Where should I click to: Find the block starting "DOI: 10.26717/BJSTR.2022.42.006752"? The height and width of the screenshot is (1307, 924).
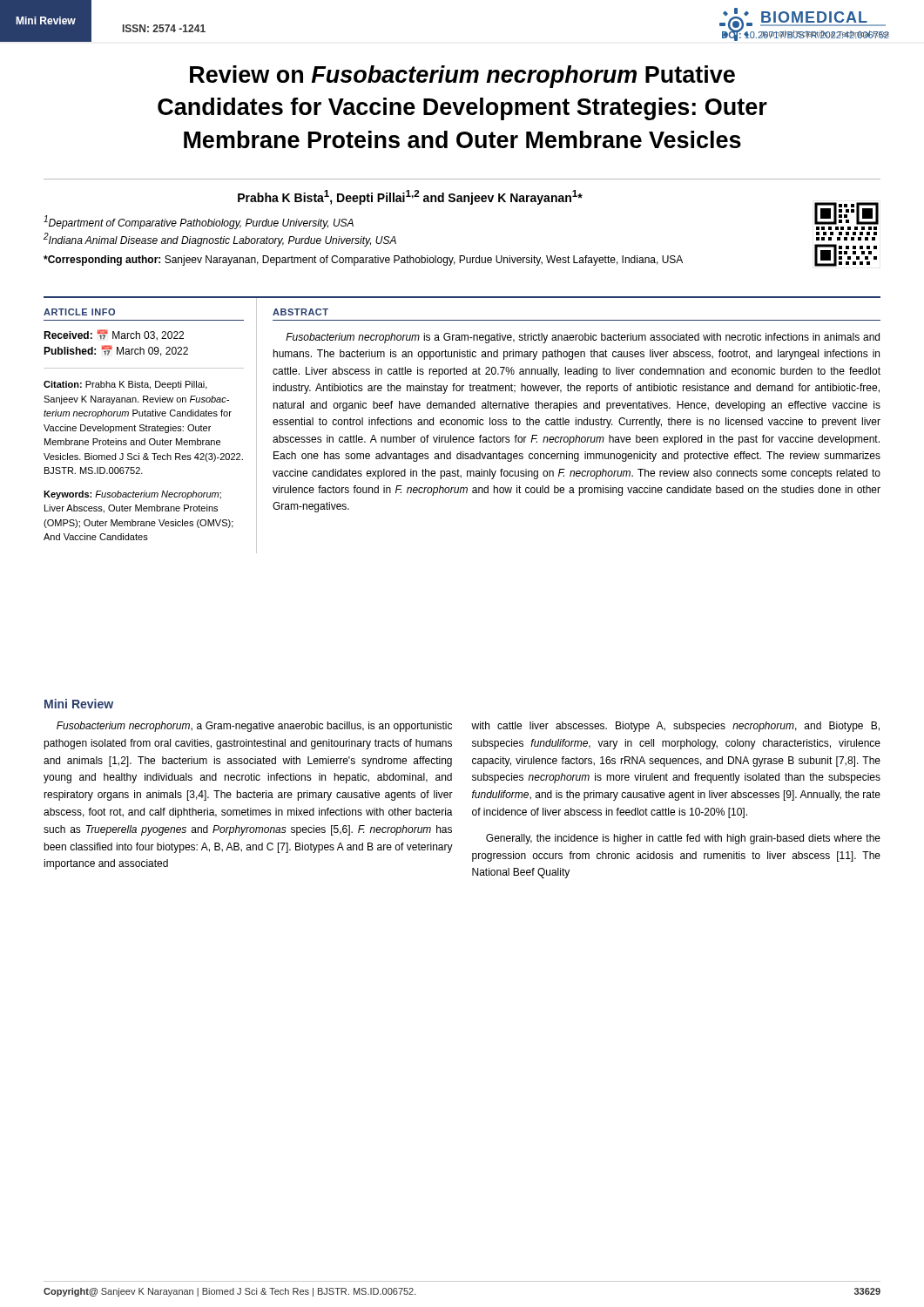[x=805, y=35]
